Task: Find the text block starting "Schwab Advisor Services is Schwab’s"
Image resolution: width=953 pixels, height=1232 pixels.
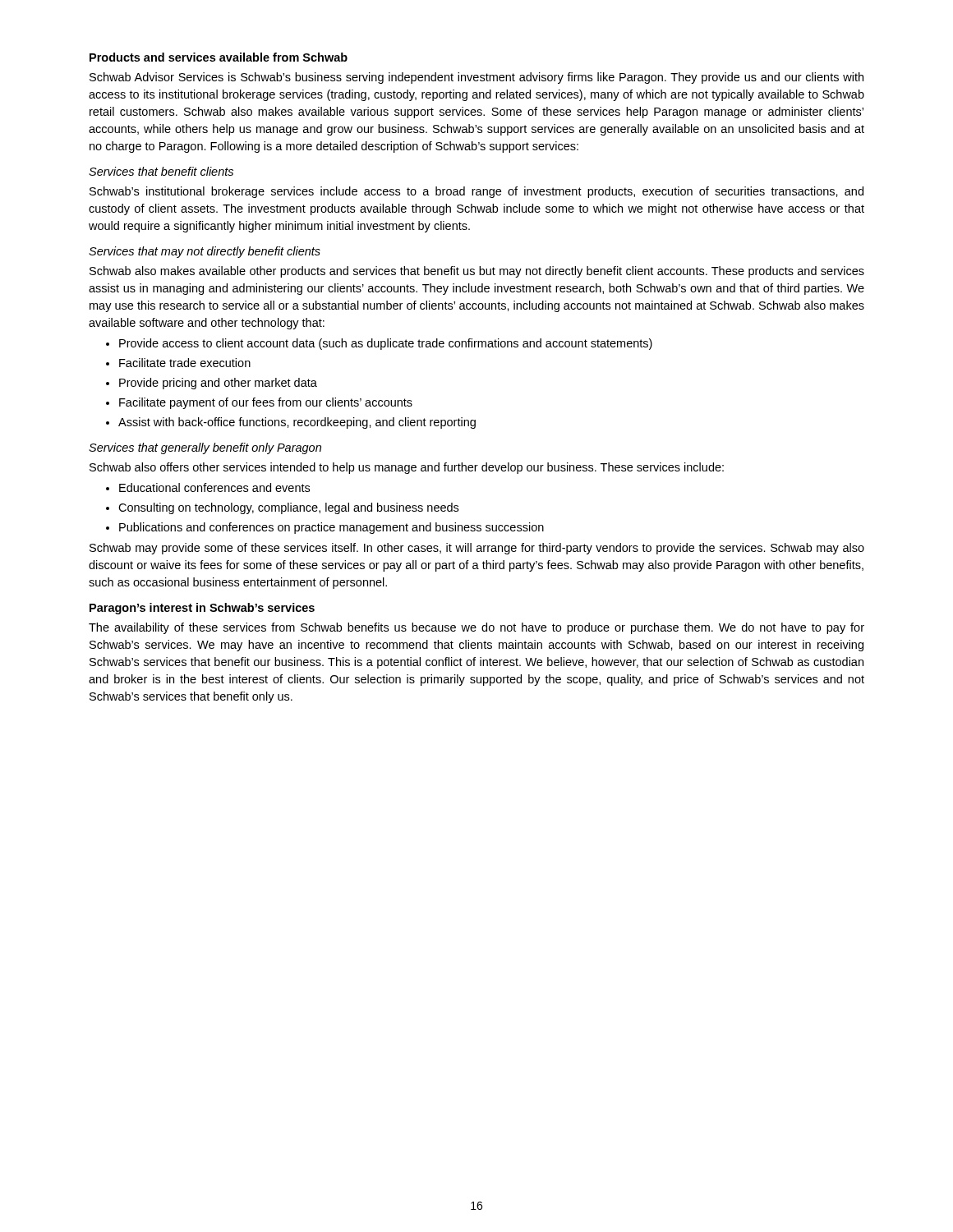Action: (x=476, y=112)
